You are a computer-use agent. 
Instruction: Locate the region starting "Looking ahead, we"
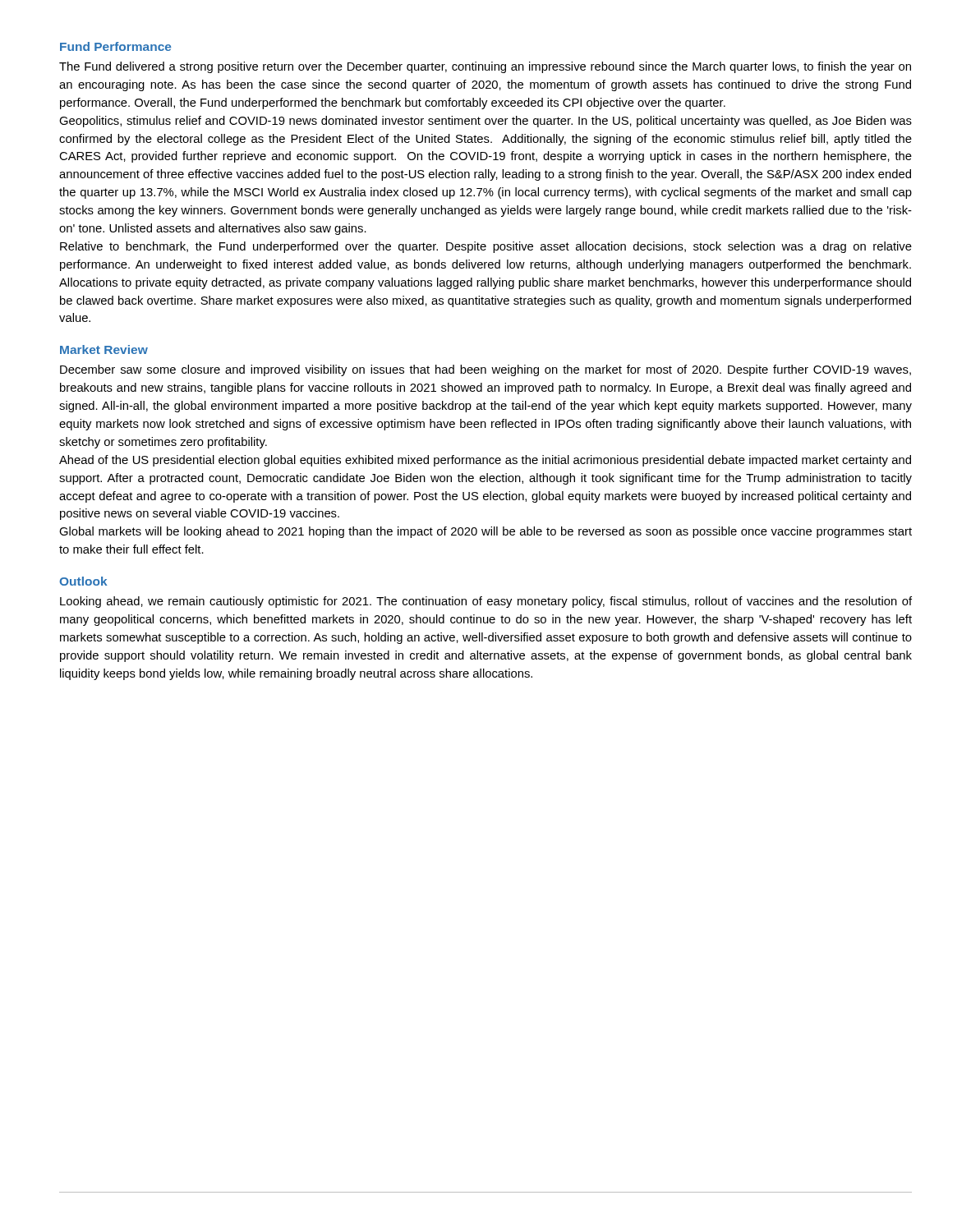[486, 637]
